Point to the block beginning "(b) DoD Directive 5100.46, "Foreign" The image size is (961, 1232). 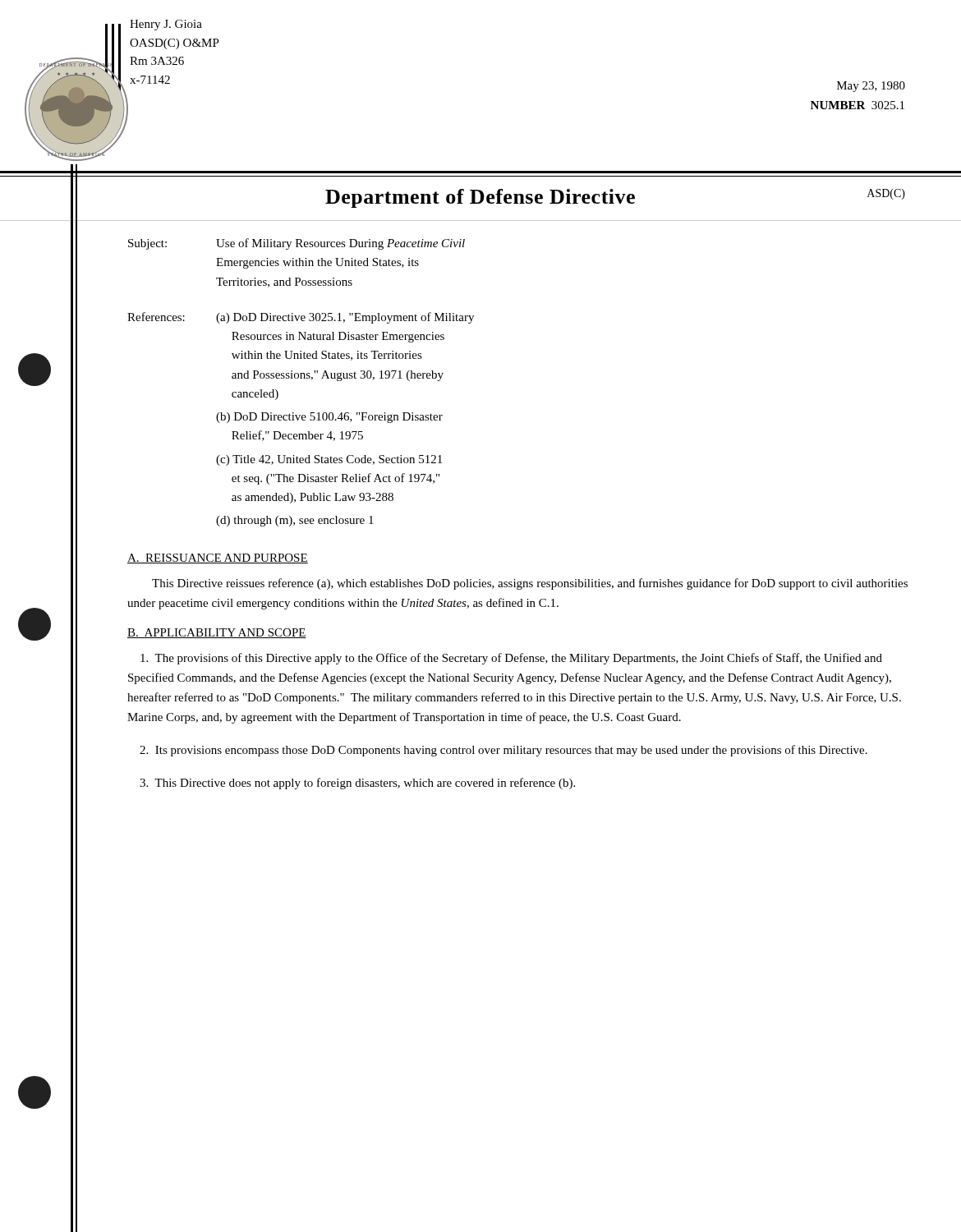pos(329,426)
